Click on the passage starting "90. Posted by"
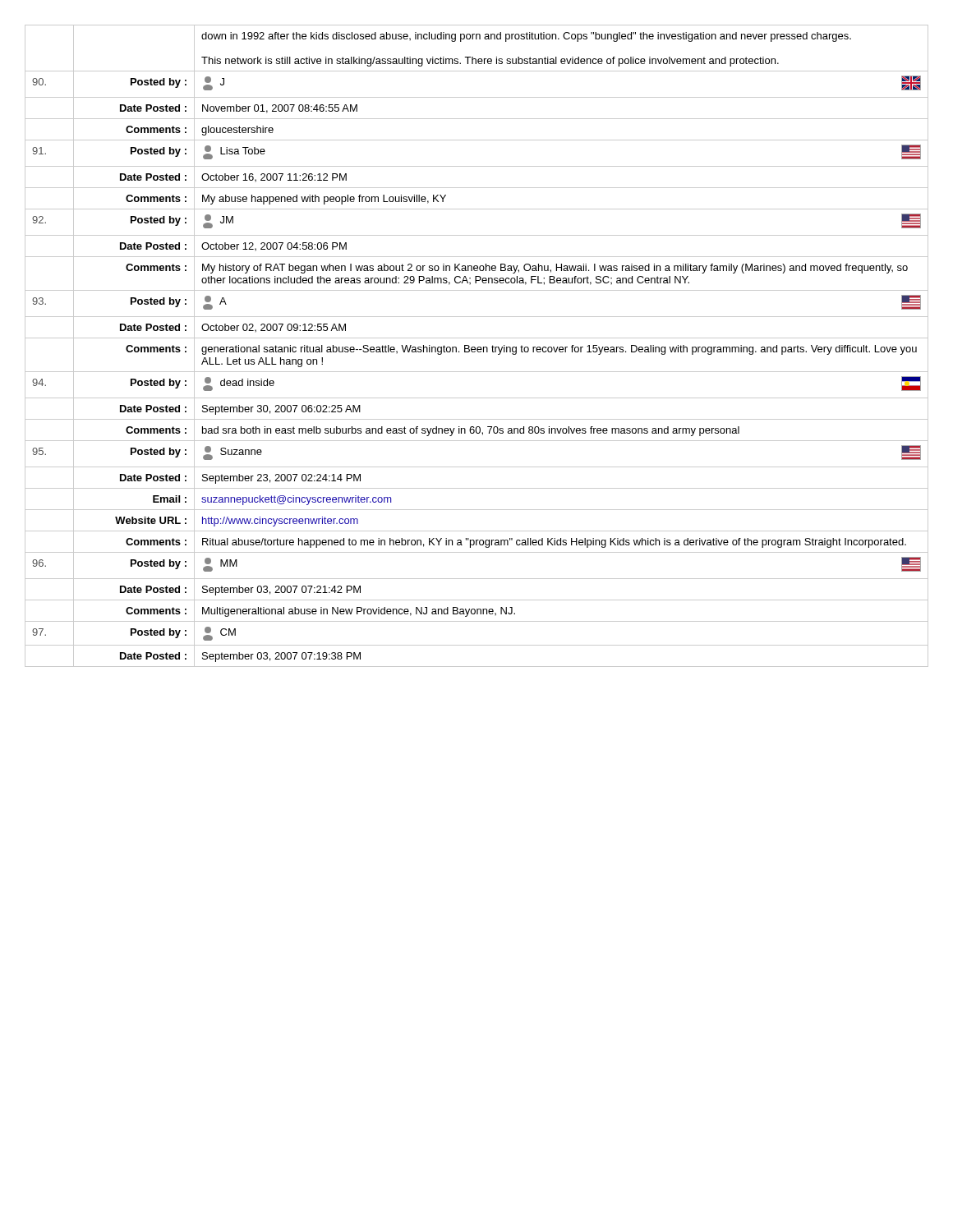This screenshot has width=953, height=1232. click(476, 84)
